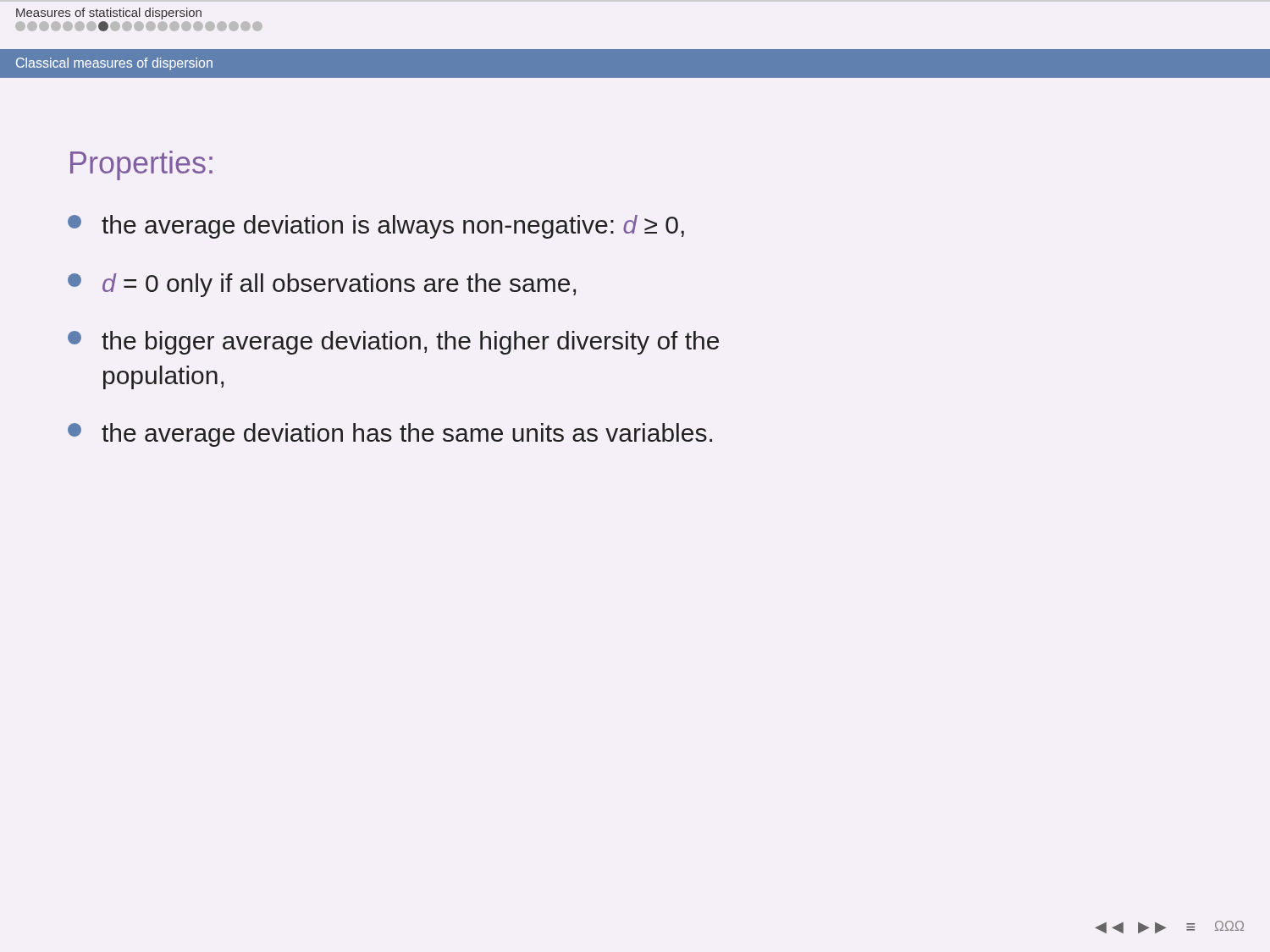Click the section header that begins "Classical measures of"

tap(114, 63)
